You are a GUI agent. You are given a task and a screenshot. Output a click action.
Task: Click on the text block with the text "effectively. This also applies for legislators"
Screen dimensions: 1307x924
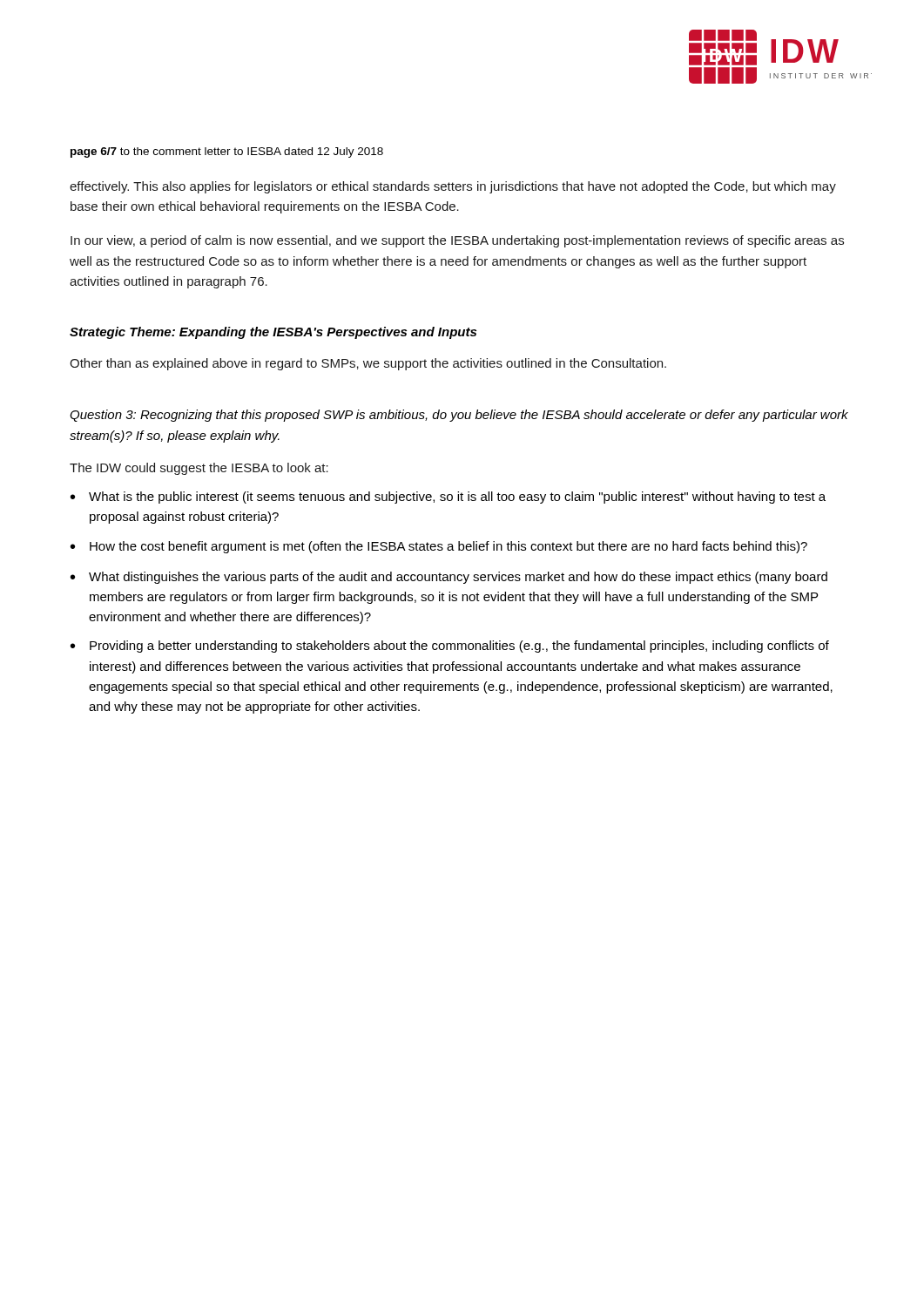tap(453, 196)
